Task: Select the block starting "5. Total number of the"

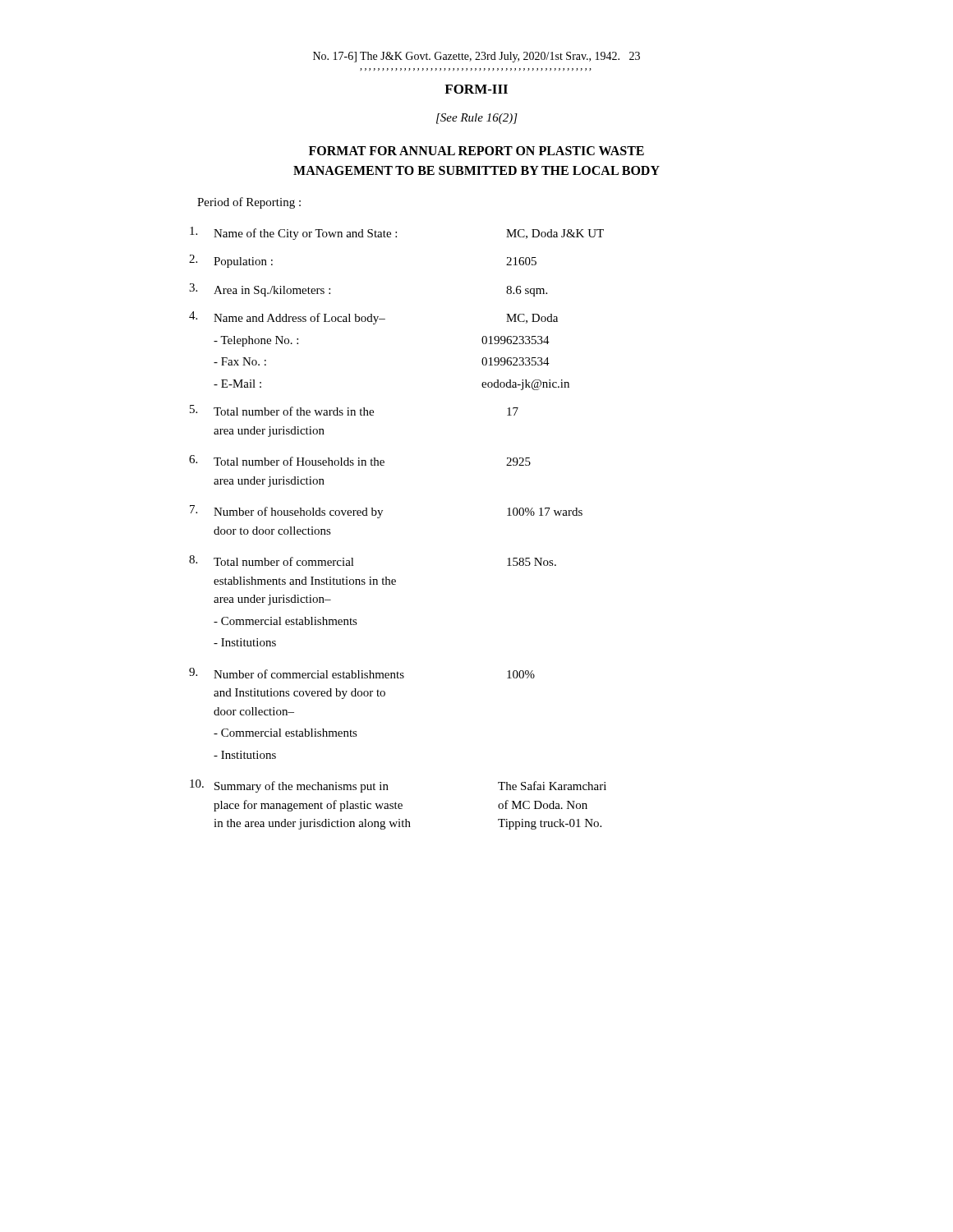Action: click(354, 410)
